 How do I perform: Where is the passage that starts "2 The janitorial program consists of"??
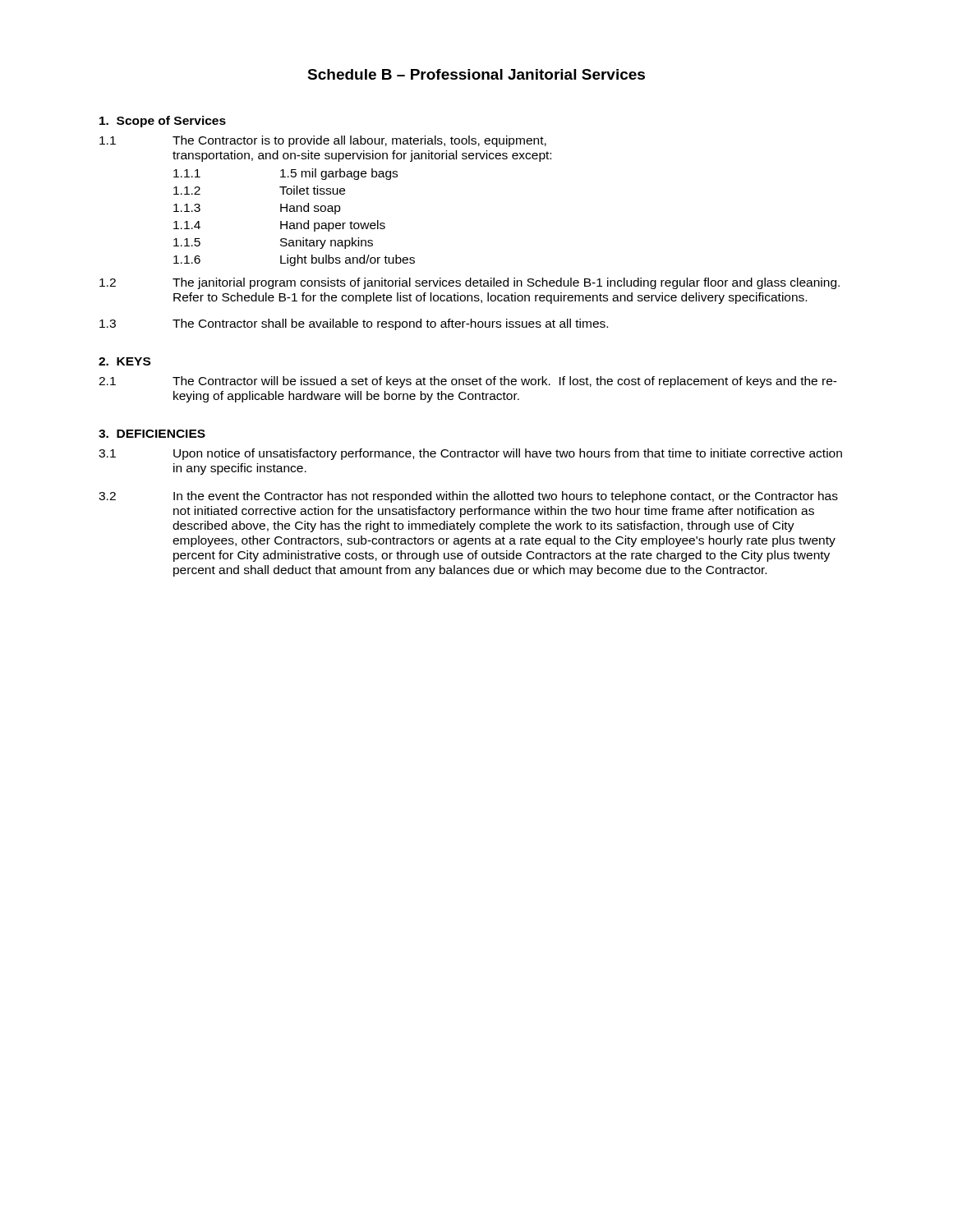pos(476,290)
